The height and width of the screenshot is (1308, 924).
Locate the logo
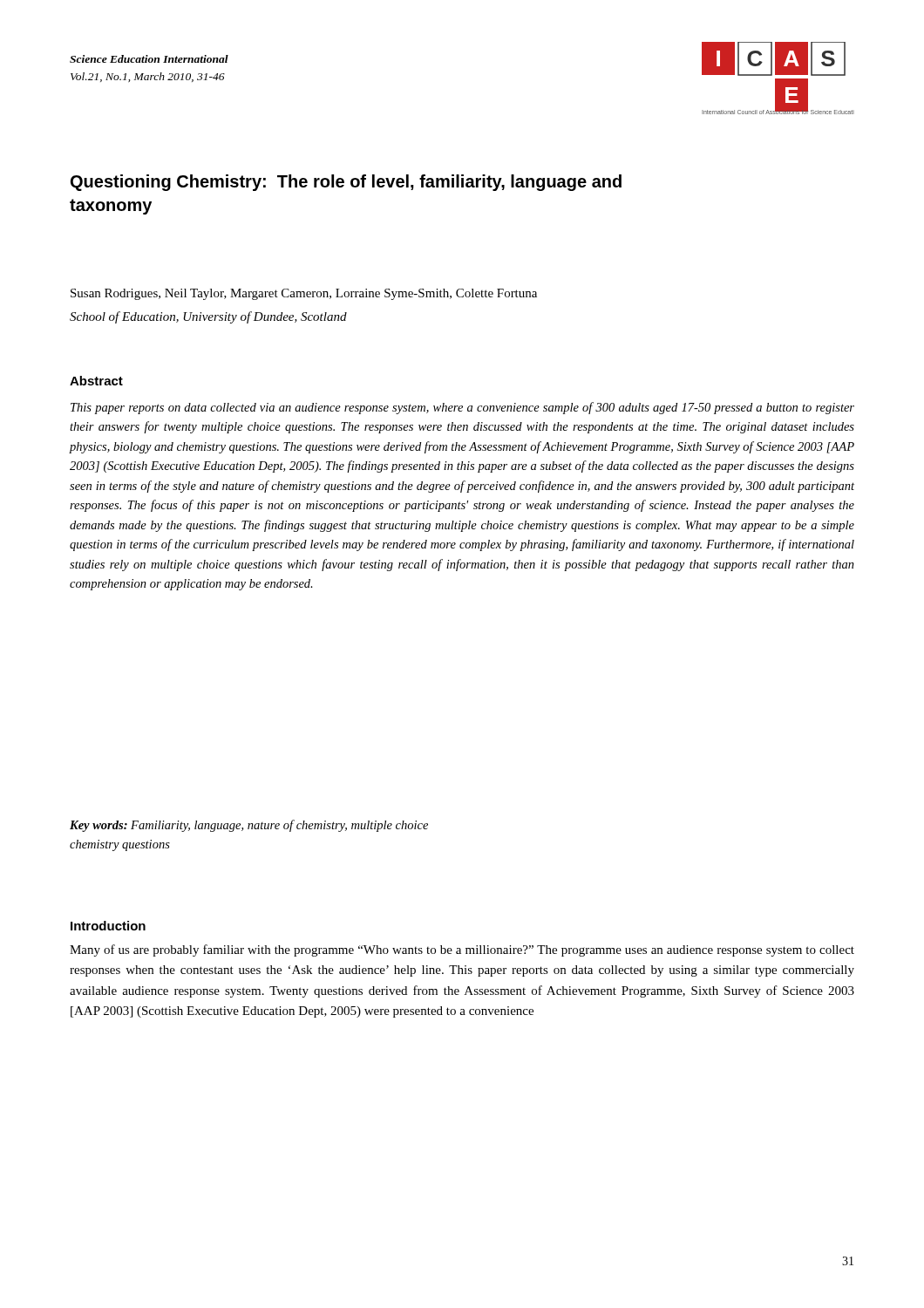778,79
